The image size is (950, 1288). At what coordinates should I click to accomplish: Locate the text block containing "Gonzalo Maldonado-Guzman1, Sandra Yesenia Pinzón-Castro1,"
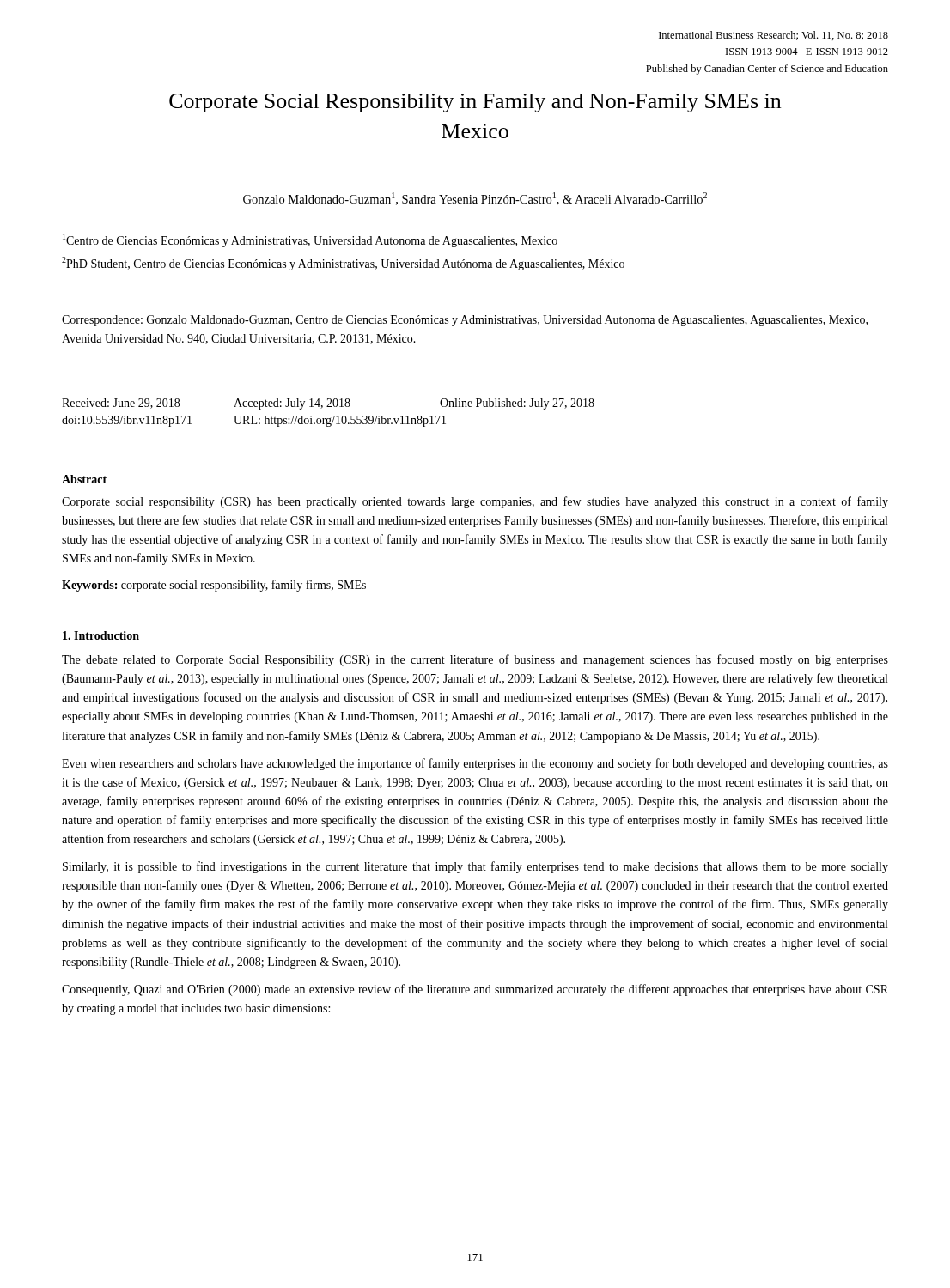(x=475, y=198)
